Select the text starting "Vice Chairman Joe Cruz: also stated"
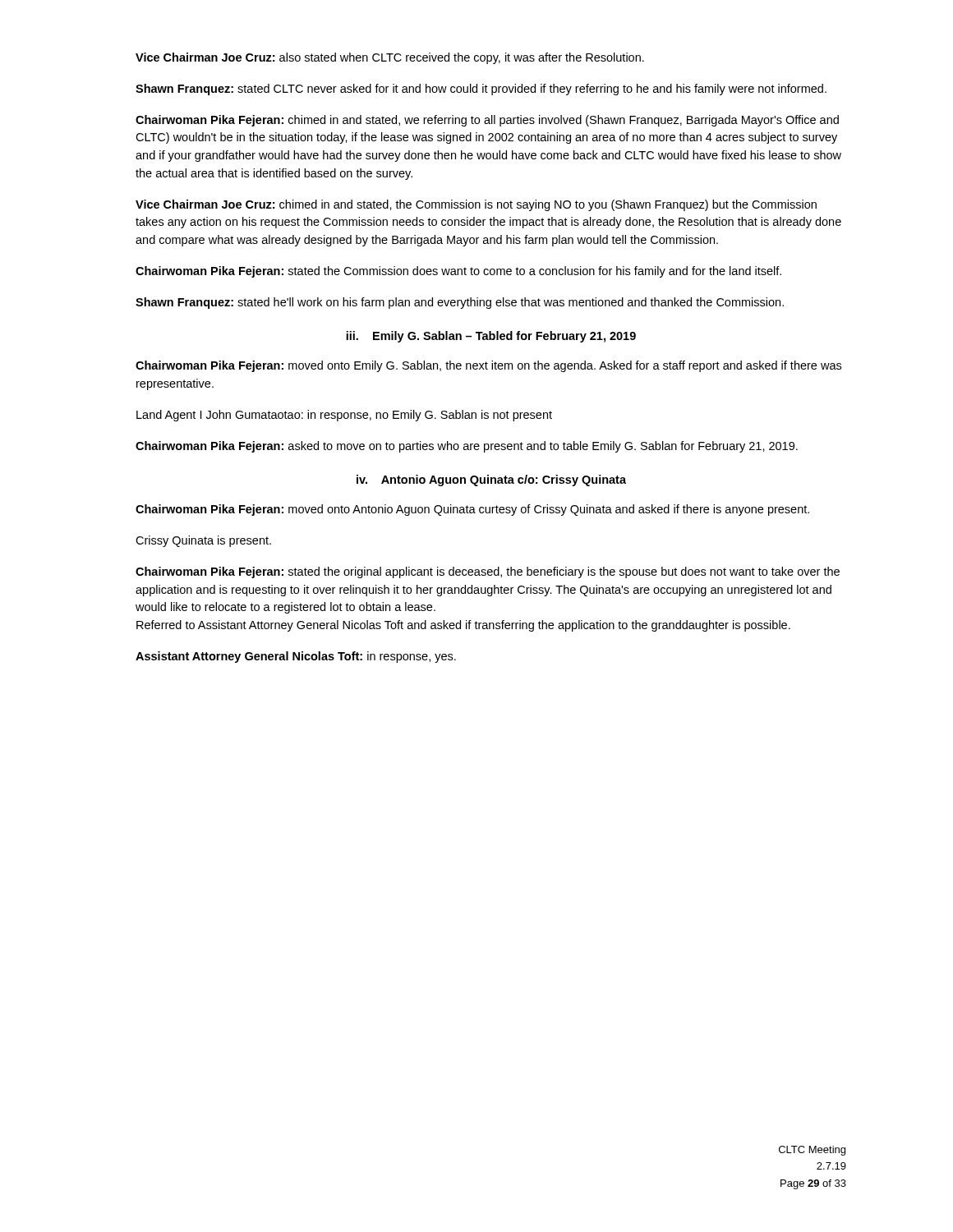Screen dimensions: 1232x953 pyautogui.click(x=390, y=57)
